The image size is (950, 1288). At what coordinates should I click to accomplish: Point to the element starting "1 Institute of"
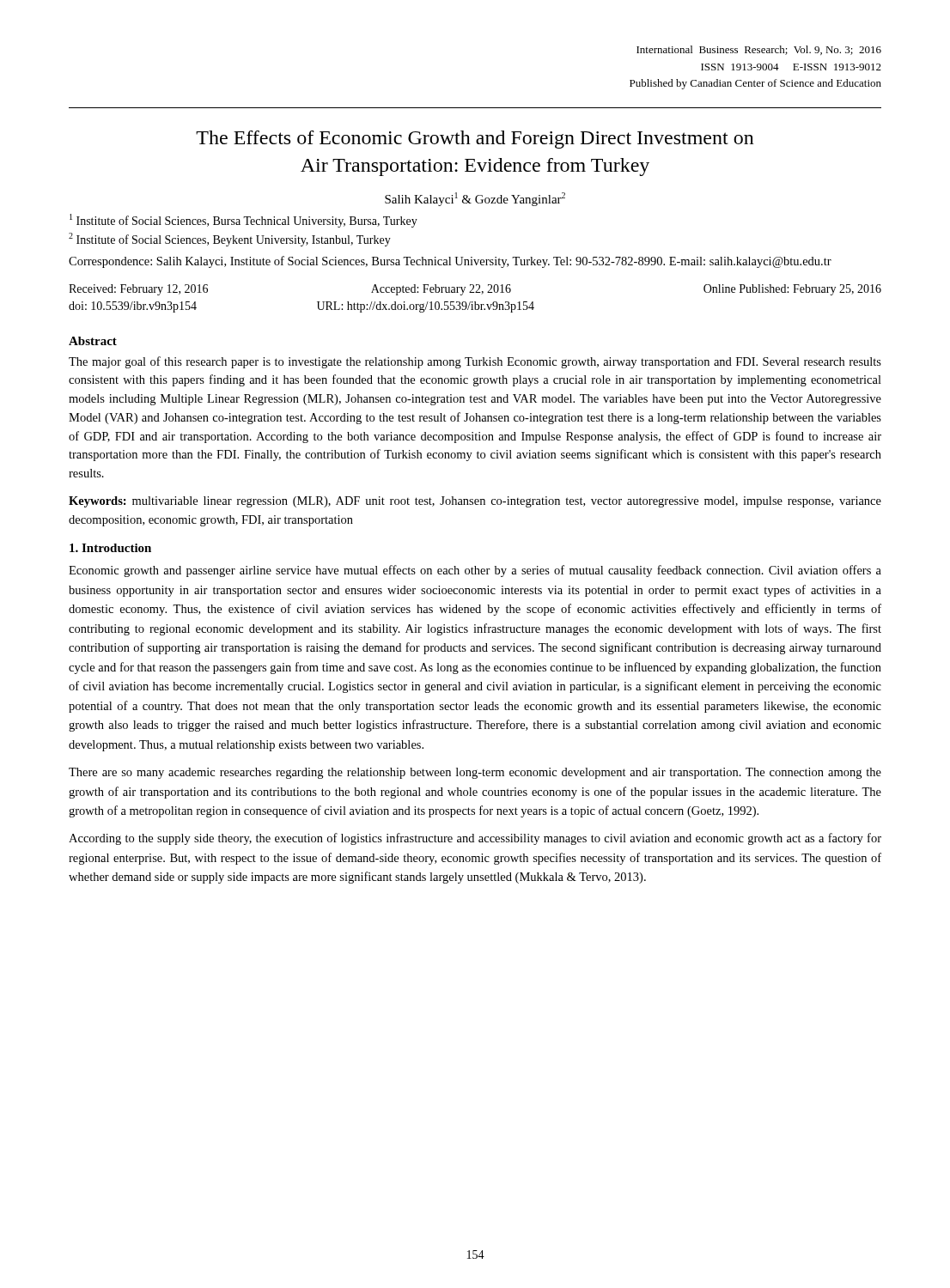243,220
